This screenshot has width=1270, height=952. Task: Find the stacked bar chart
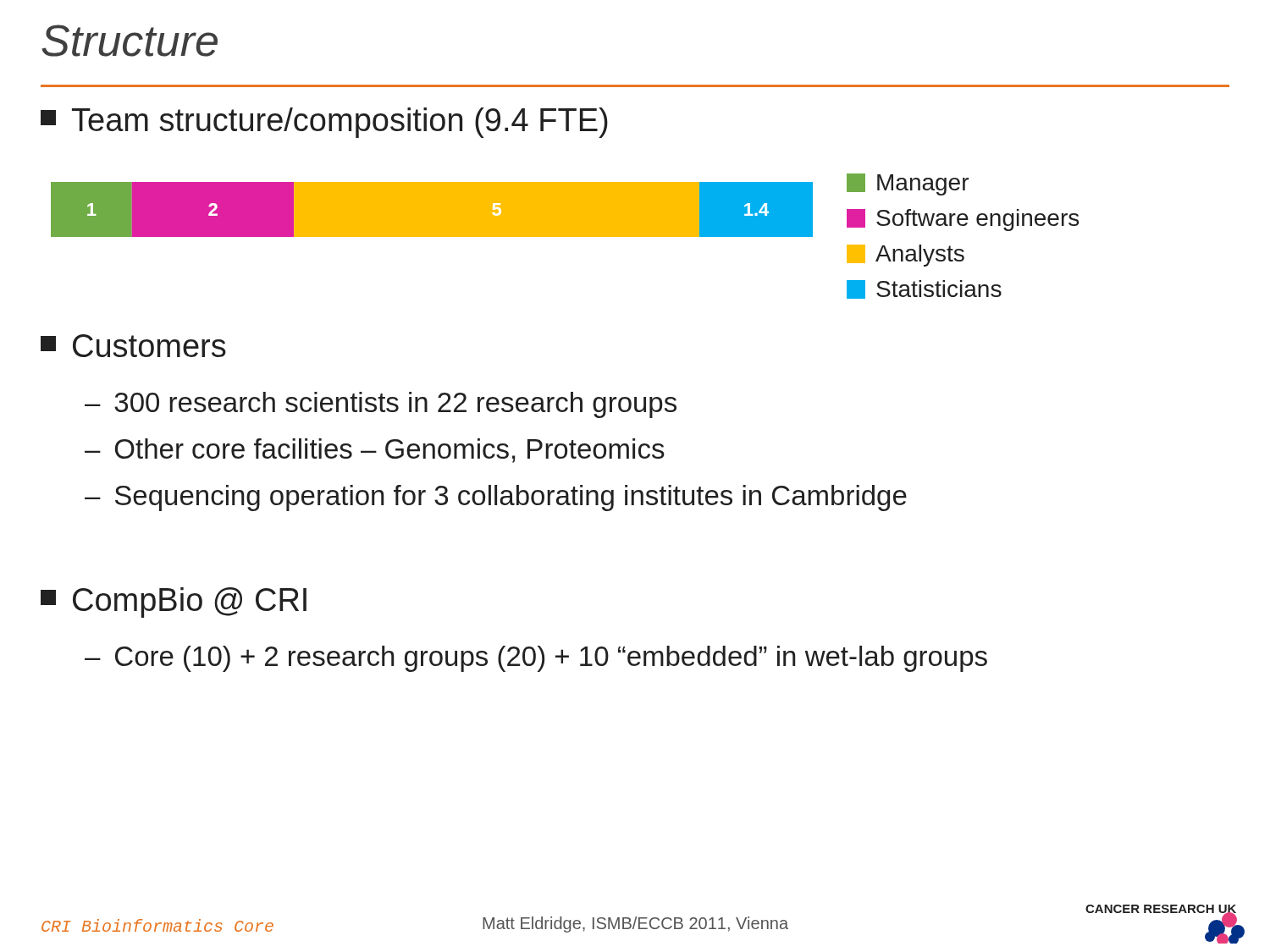coord(432,212)
